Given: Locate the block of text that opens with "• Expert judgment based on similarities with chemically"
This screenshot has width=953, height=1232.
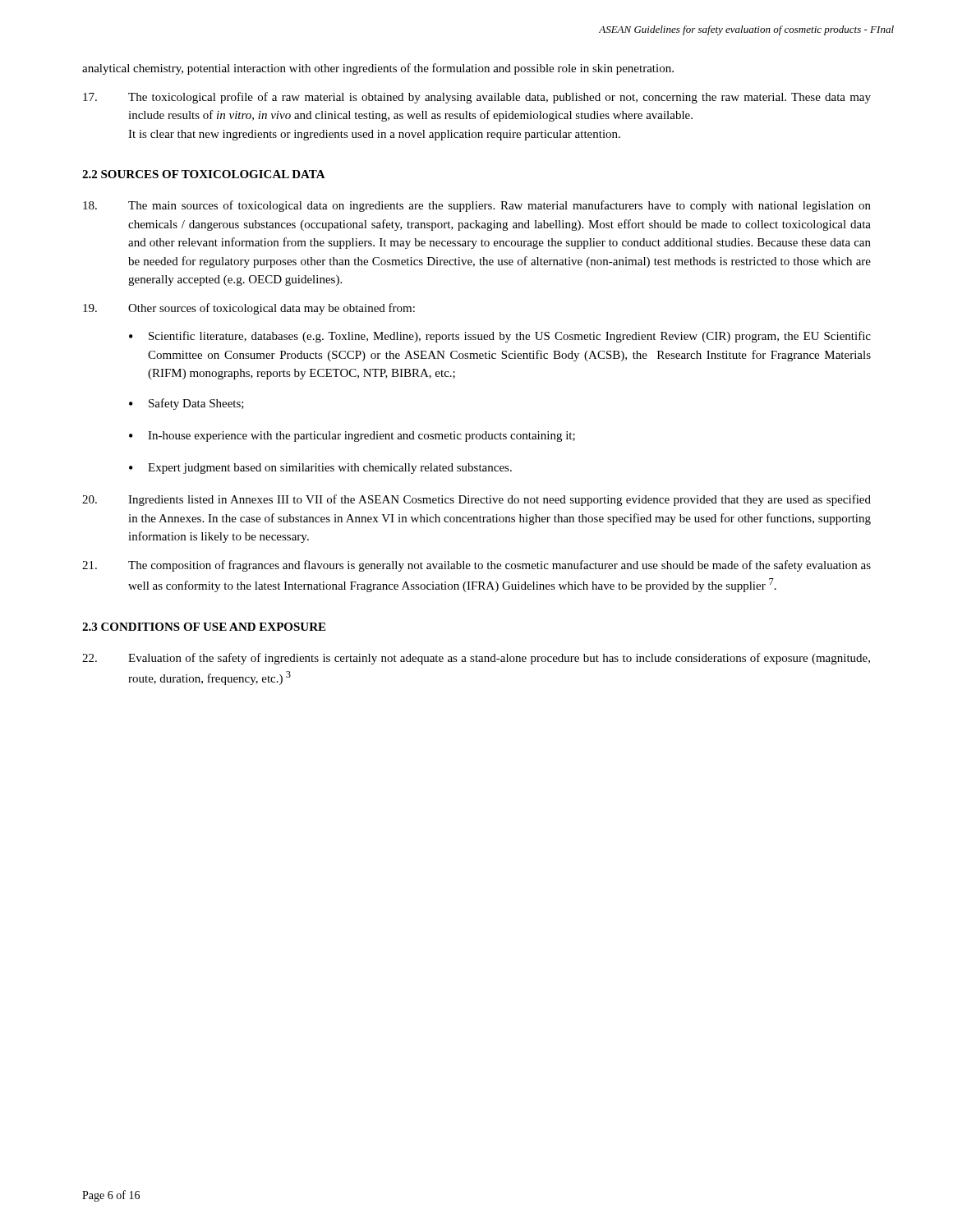Looking at the screenshot, I should tap(500, 469).
